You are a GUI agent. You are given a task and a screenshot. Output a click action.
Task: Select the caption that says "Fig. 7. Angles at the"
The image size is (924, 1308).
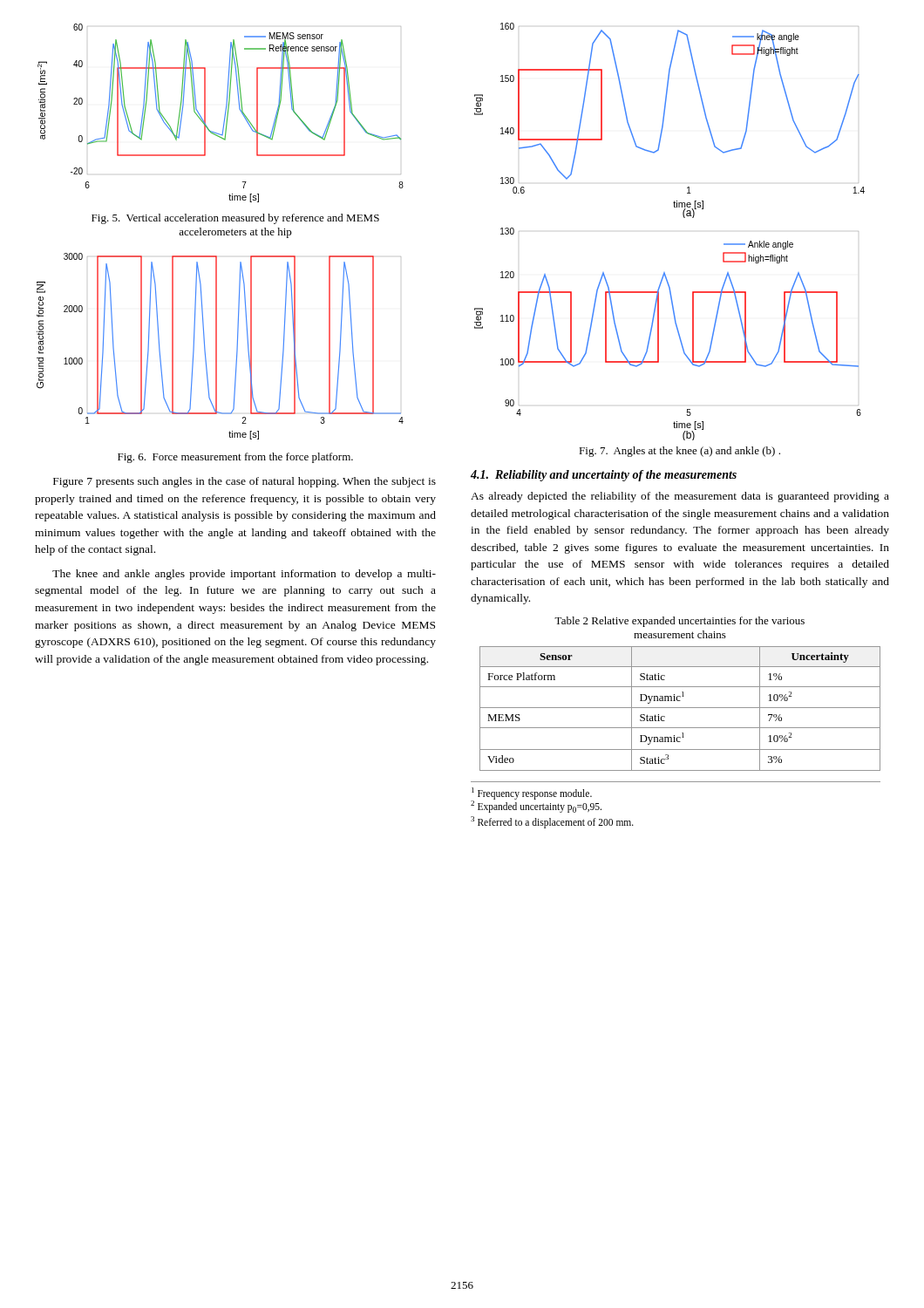point(680,450)
